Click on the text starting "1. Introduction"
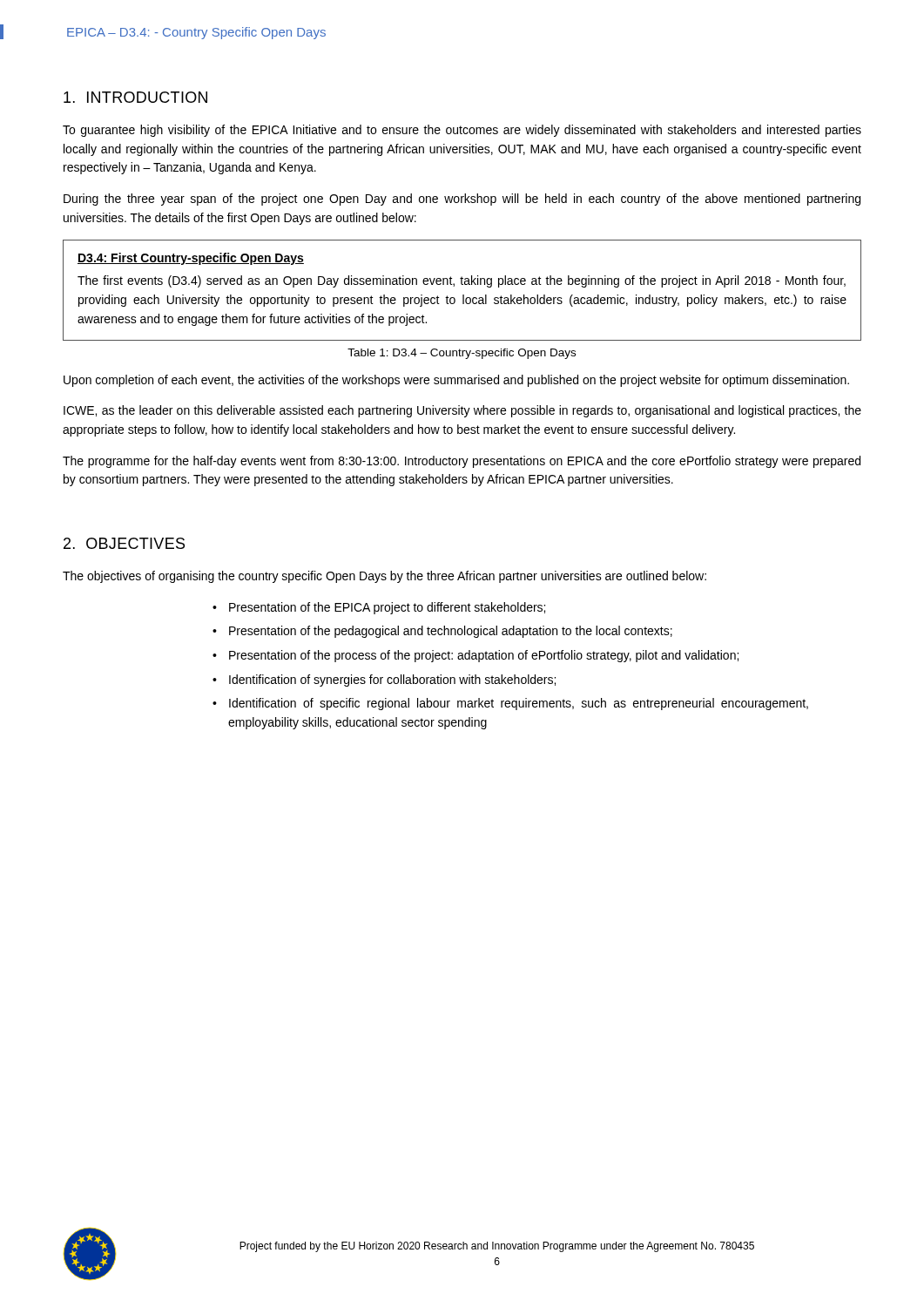Screen dimensions: 1307x924 coord(136,98)
